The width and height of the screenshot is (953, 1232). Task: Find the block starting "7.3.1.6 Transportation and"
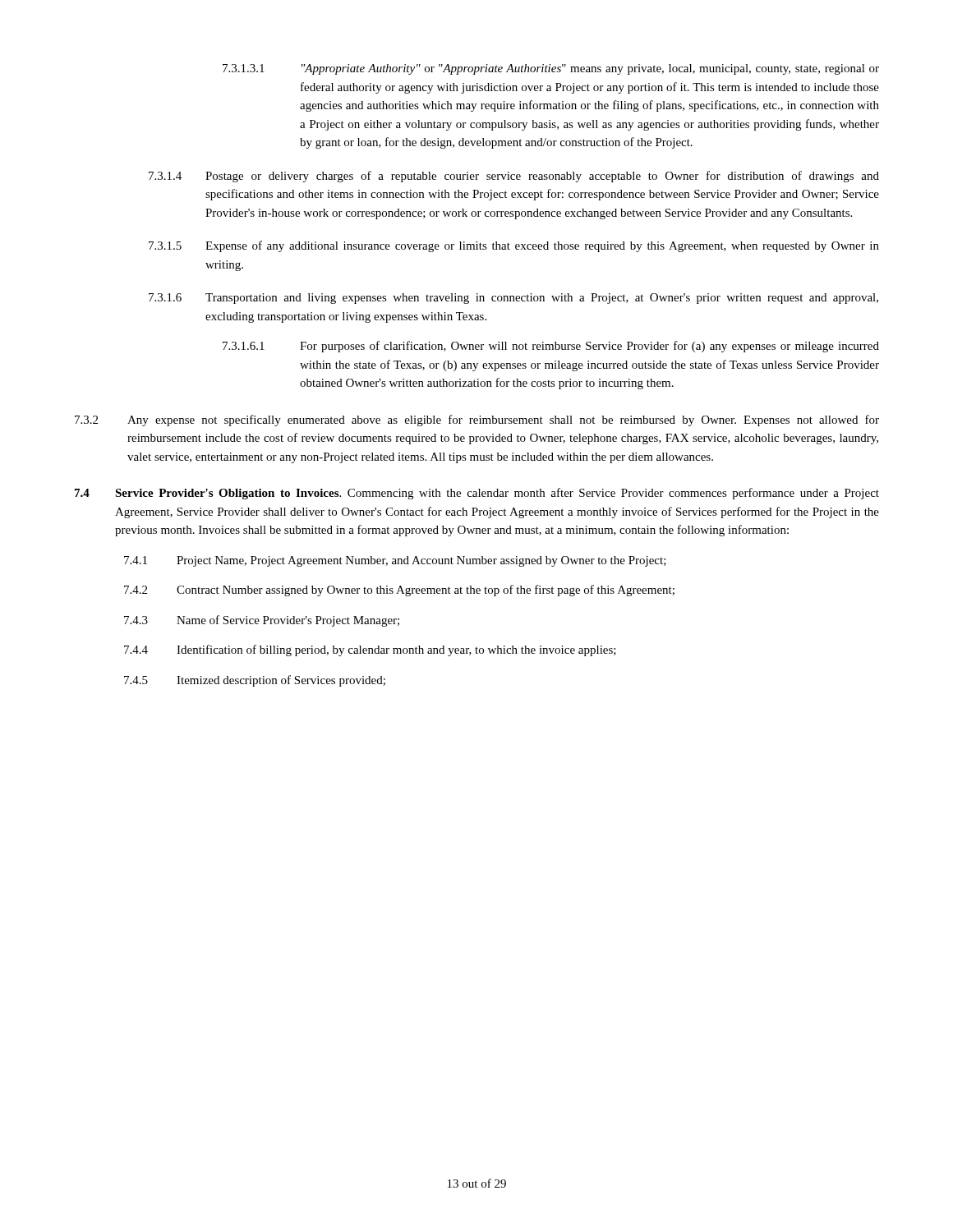tap(513, 307)
